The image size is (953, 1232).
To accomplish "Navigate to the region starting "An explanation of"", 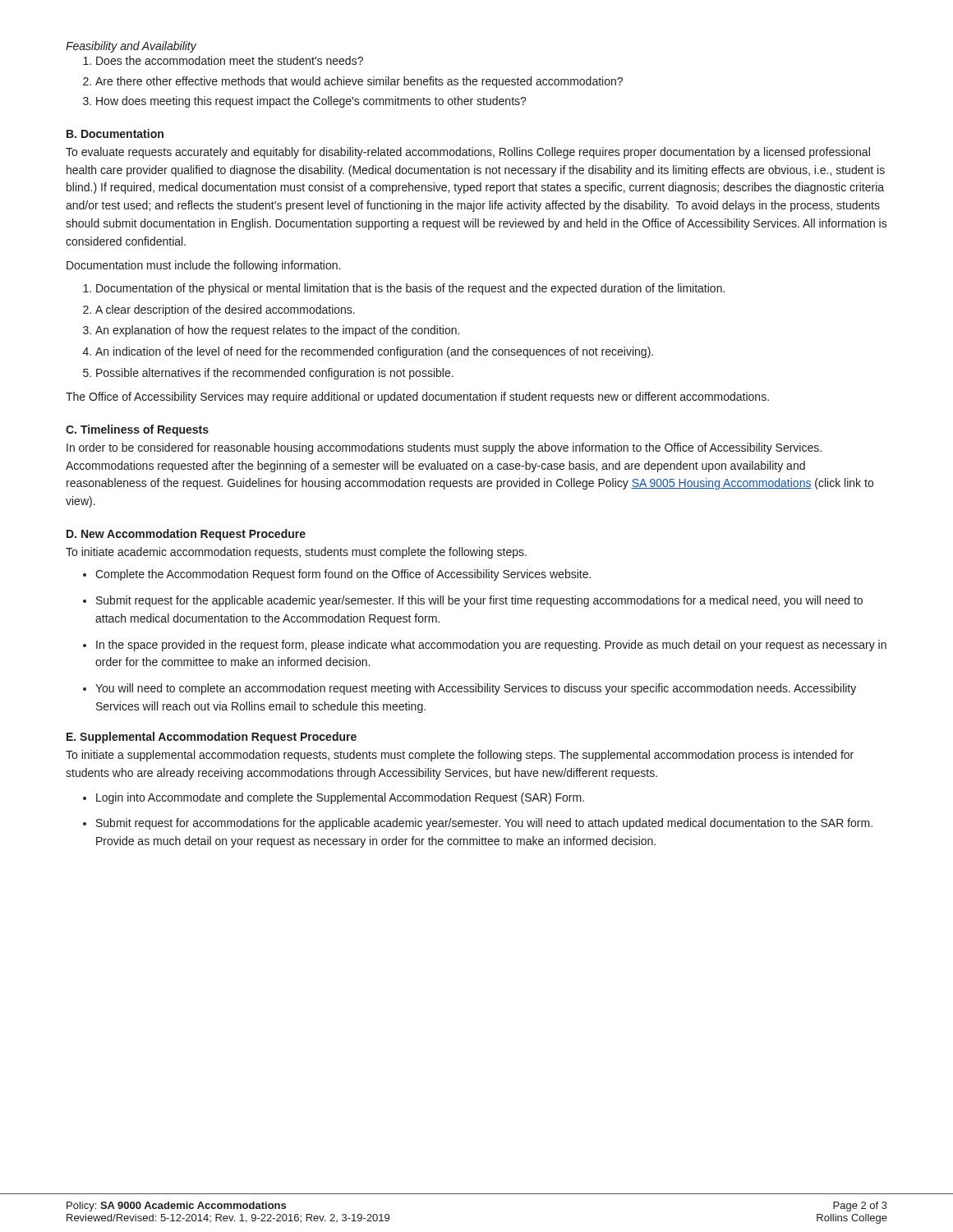I will [x=278, y=330].
